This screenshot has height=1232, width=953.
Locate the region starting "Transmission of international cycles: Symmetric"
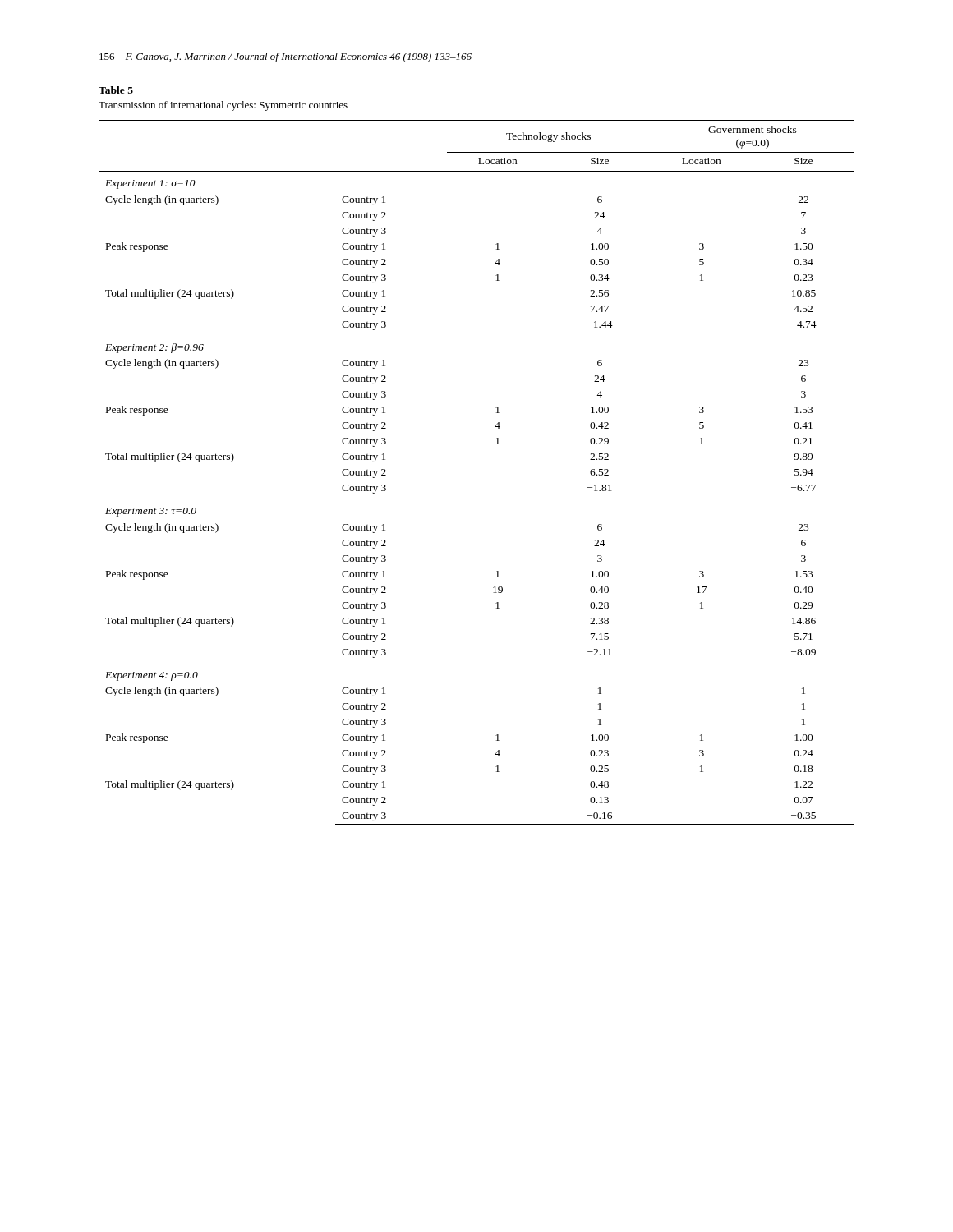pyautogui.click(x=223, y=105)
